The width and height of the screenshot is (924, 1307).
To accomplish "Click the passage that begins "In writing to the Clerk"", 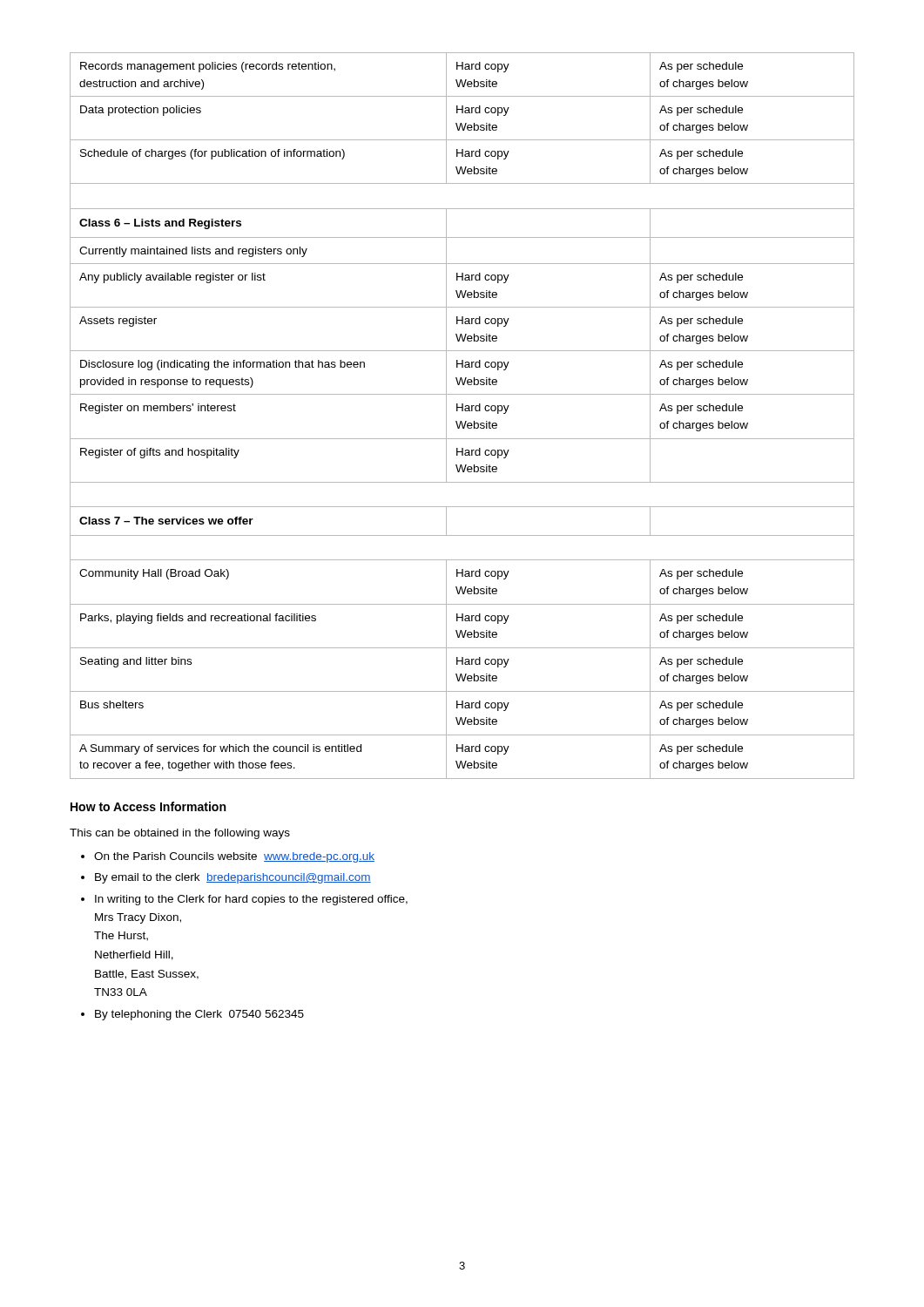I will coord(251,900).
